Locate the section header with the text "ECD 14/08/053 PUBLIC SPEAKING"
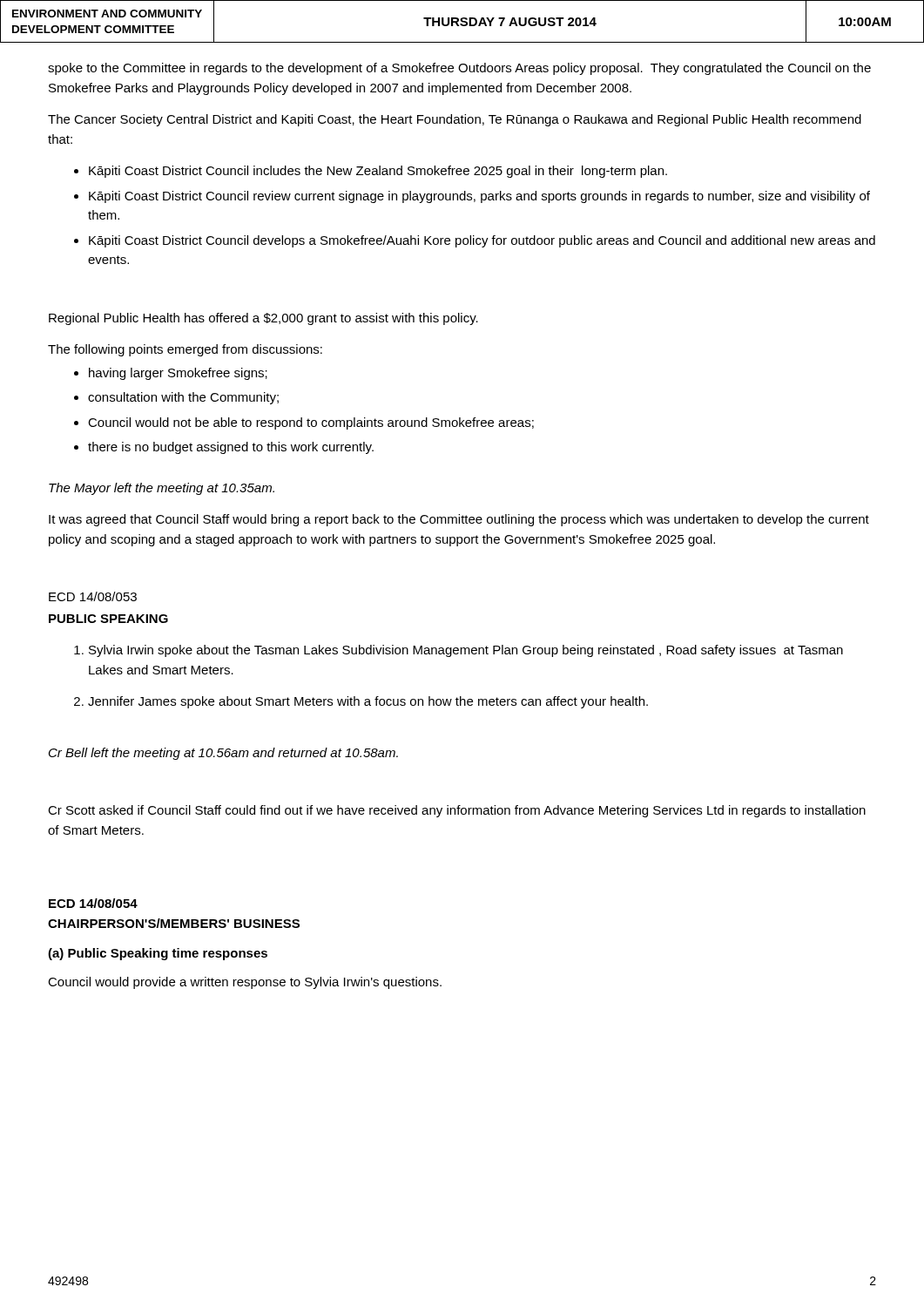 coord(93,596)
